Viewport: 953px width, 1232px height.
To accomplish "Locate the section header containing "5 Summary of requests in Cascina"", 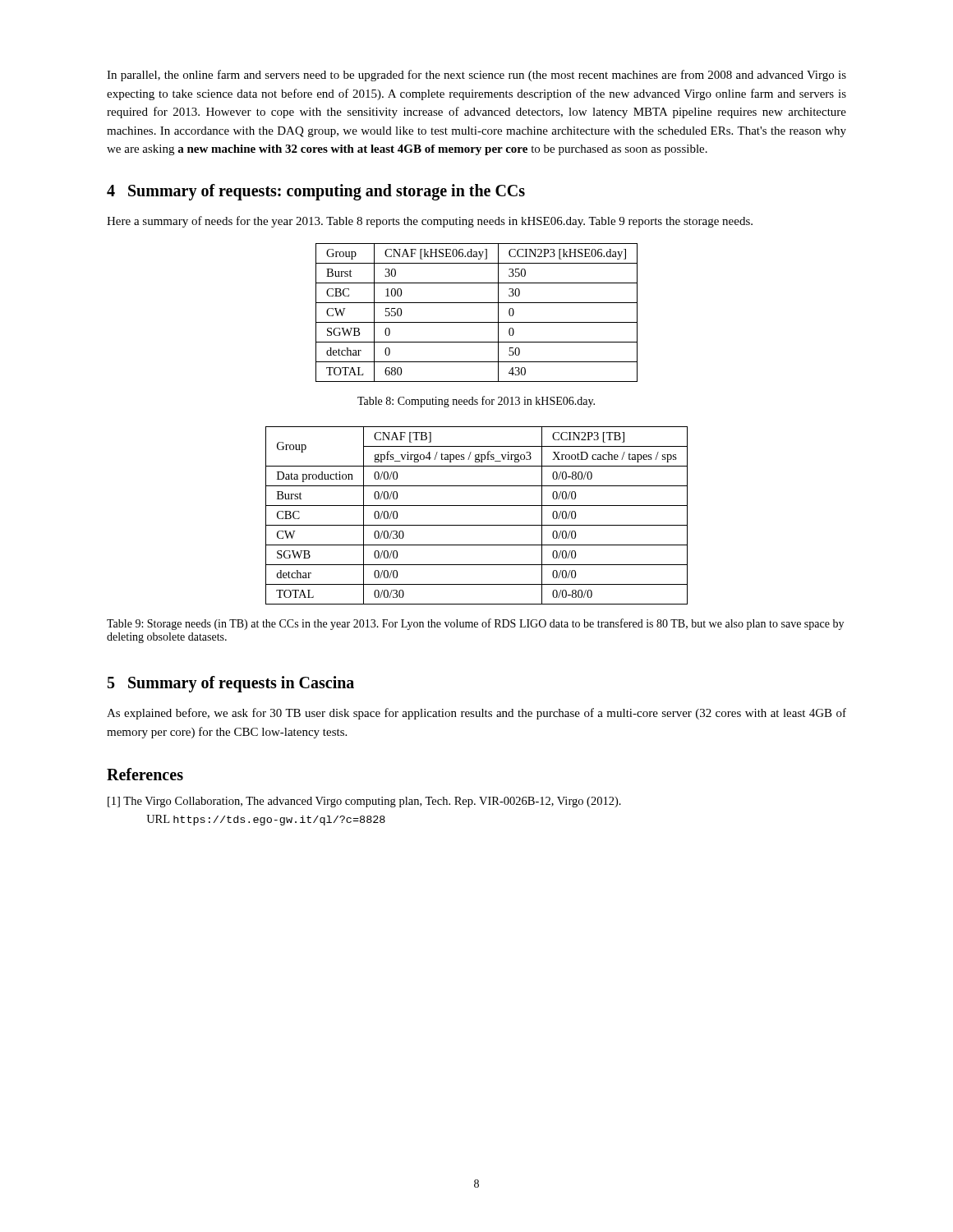I will [x=231, y=683].
